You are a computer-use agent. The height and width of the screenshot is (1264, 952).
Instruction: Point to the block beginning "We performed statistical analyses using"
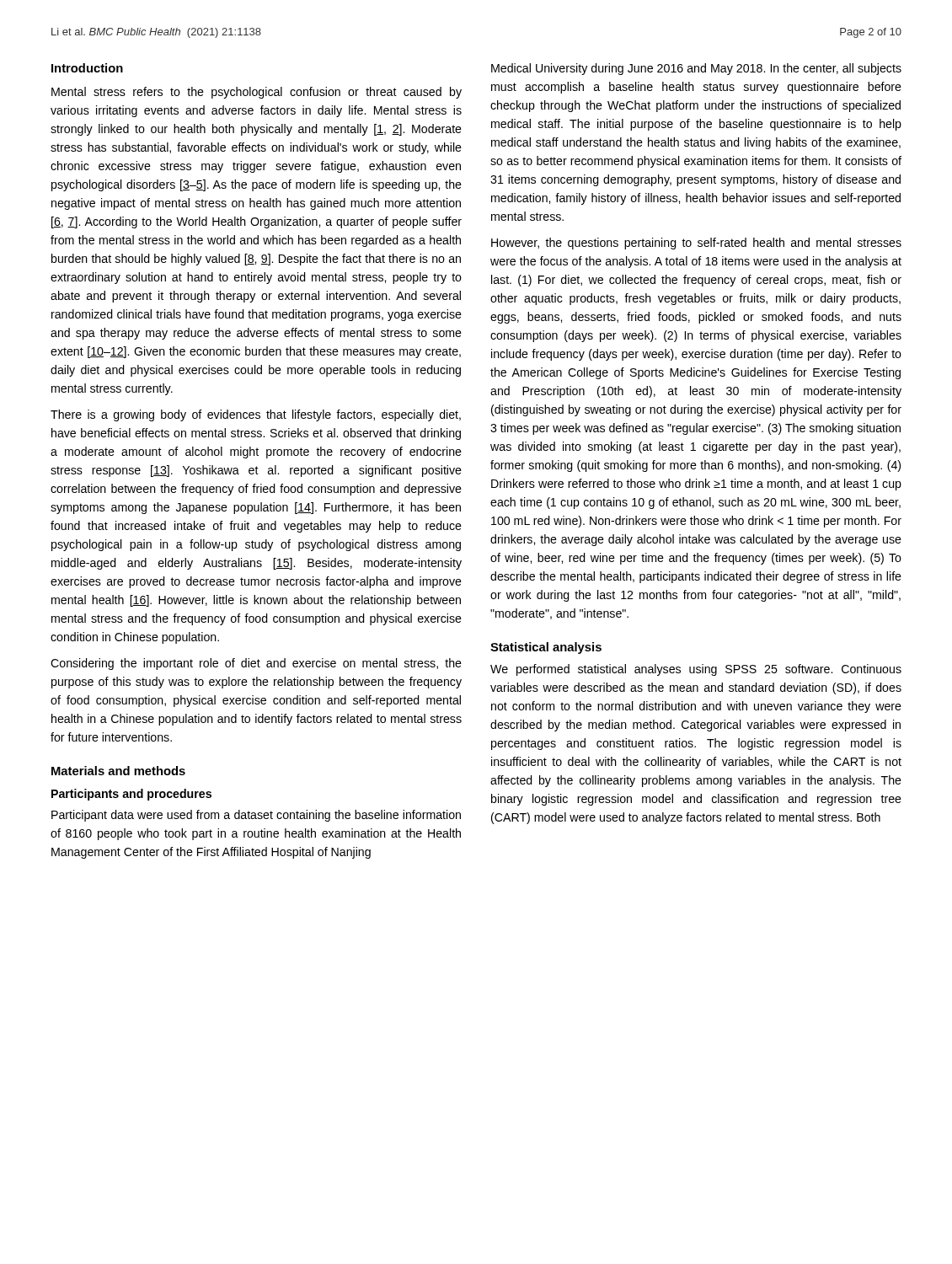696,743
